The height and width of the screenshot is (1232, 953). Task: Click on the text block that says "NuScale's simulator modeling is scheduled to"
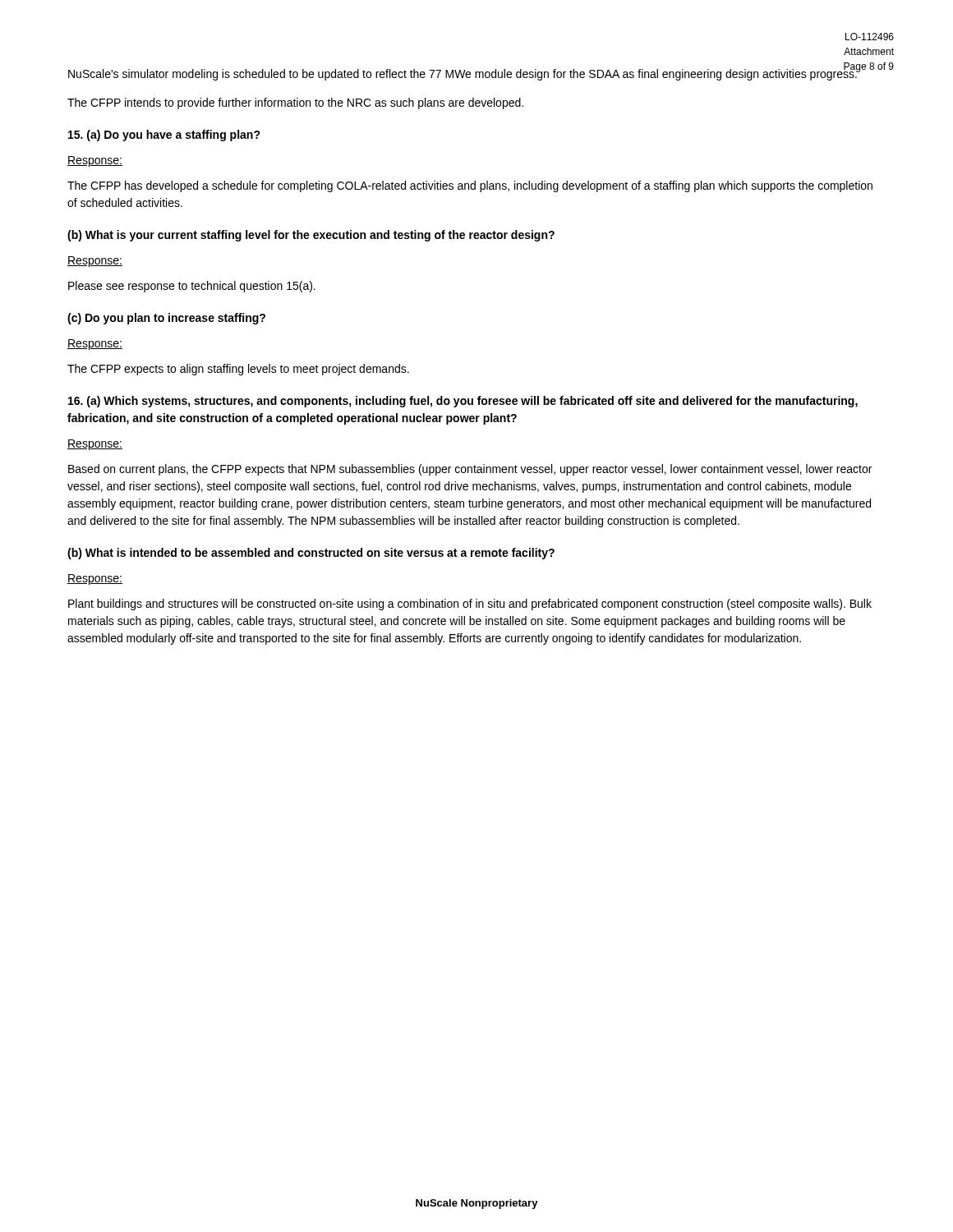pos(463,74)
